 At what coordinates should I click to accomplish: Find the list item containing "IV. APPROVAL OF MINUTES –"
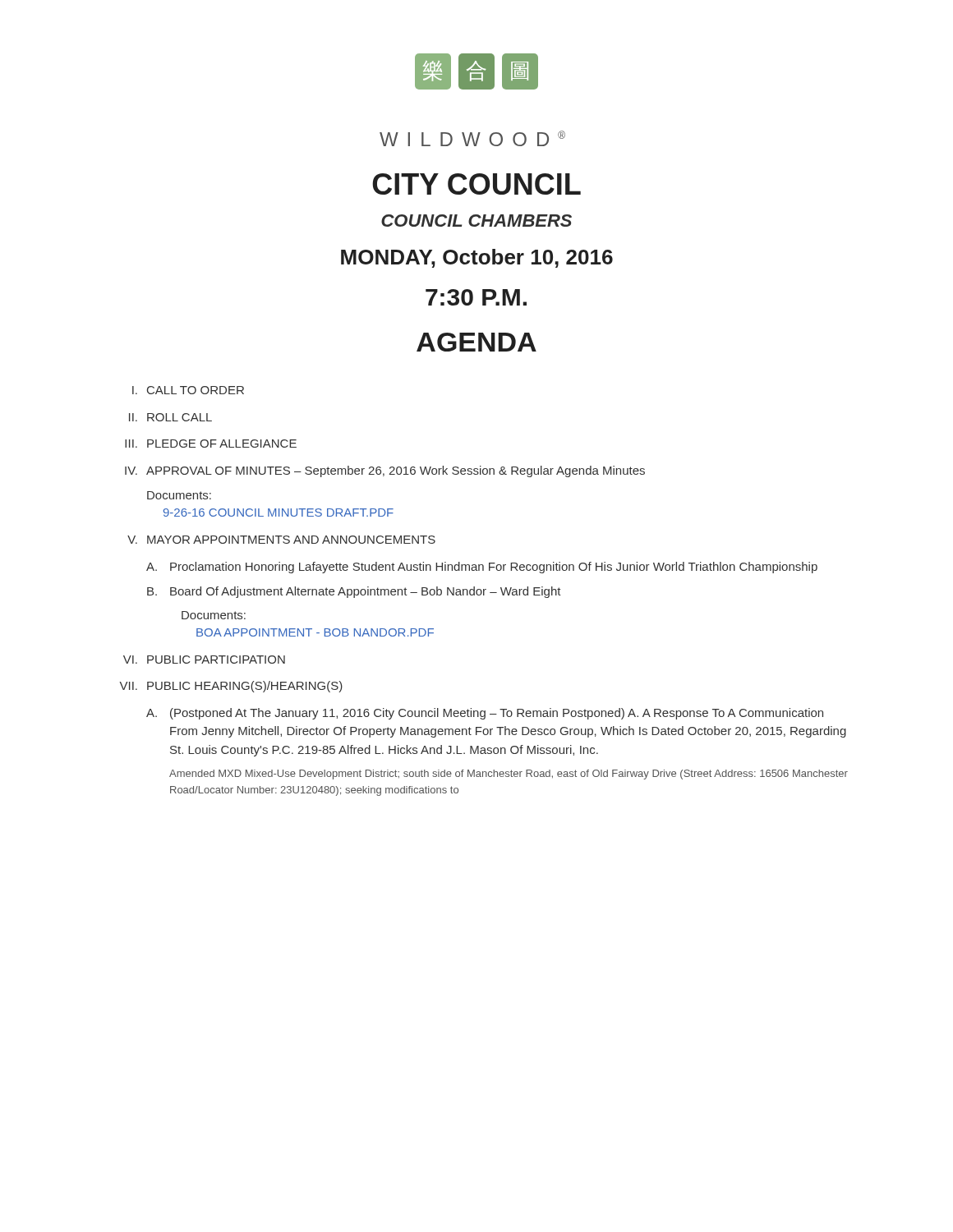pyautogui.click(x=476, y=470)
